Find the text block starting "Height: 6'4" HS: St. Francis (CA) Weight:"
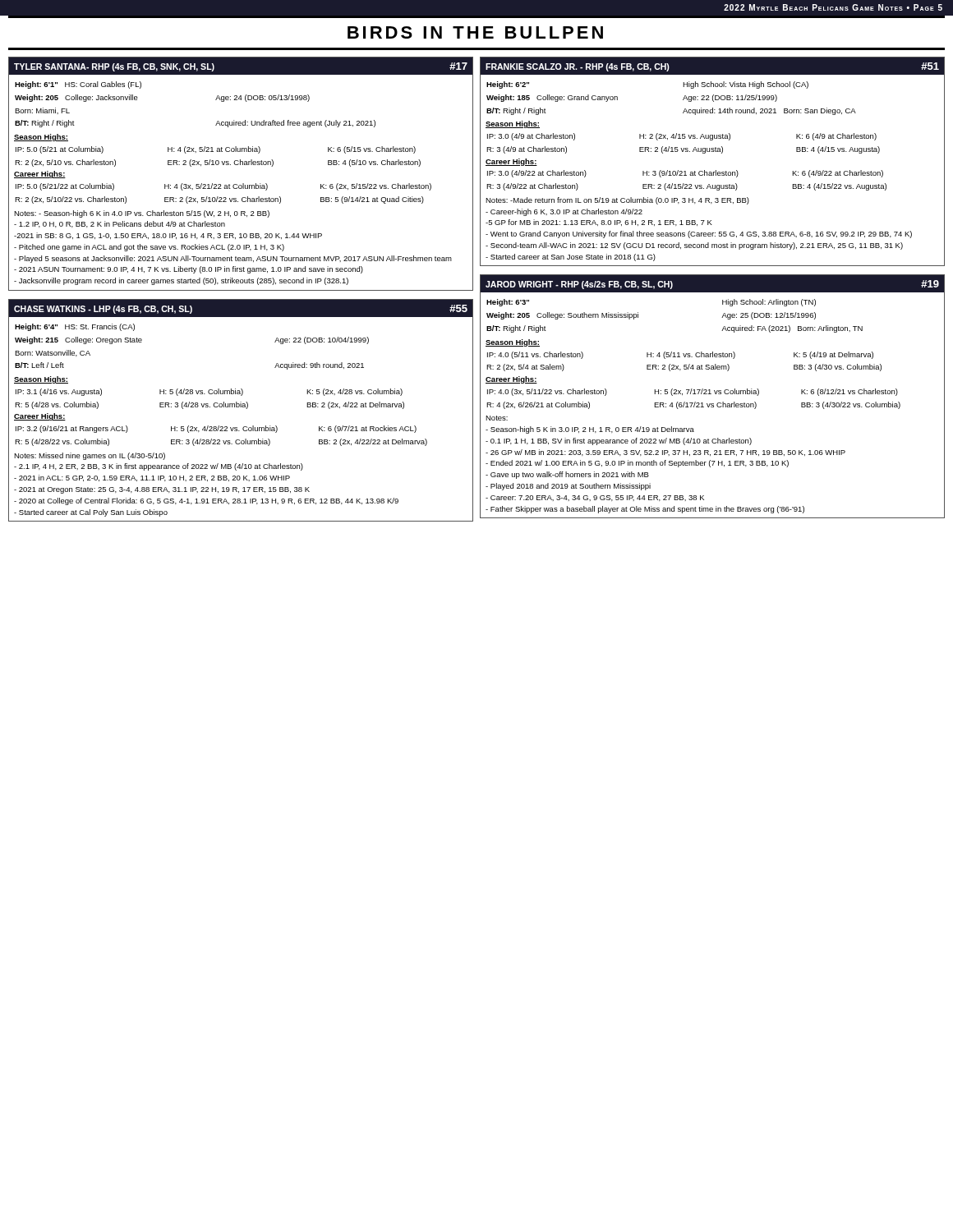Viewport: 953px width, 1232px height. [241, 419]
